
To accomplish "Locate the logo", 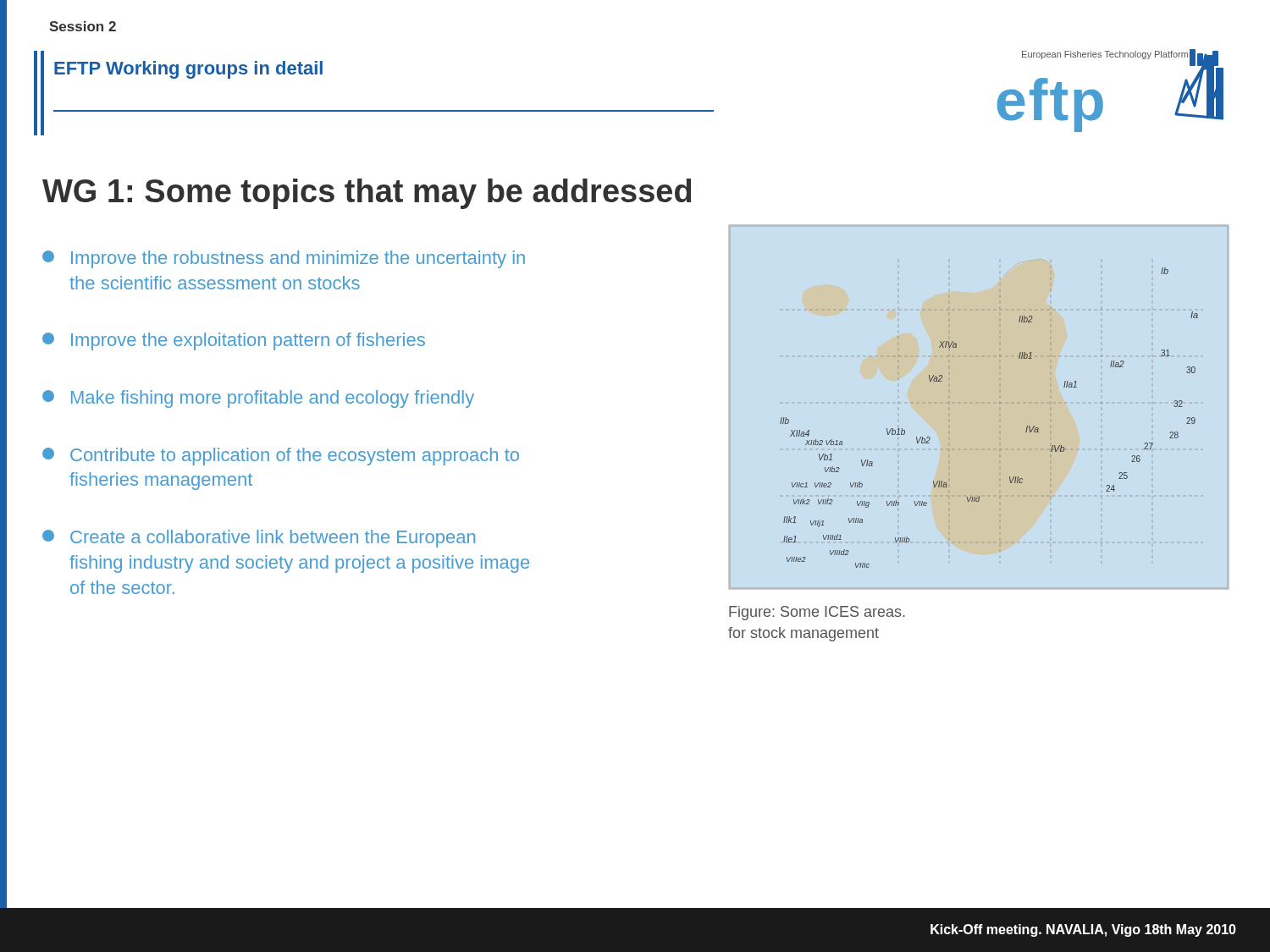I will [1105, 91].
